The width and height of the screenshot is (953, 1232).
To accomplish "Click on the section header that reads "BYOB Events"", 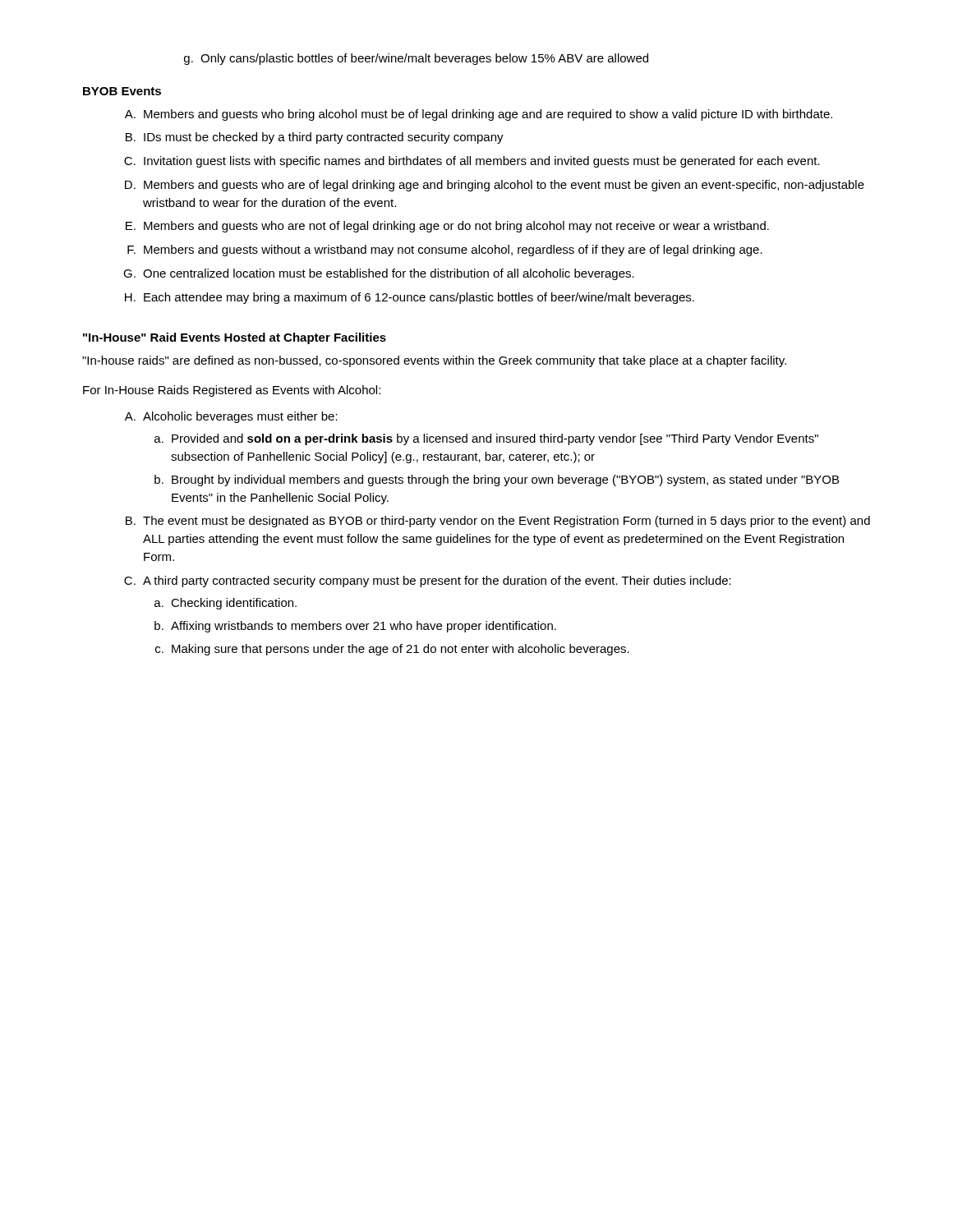I will coord(122,91).
